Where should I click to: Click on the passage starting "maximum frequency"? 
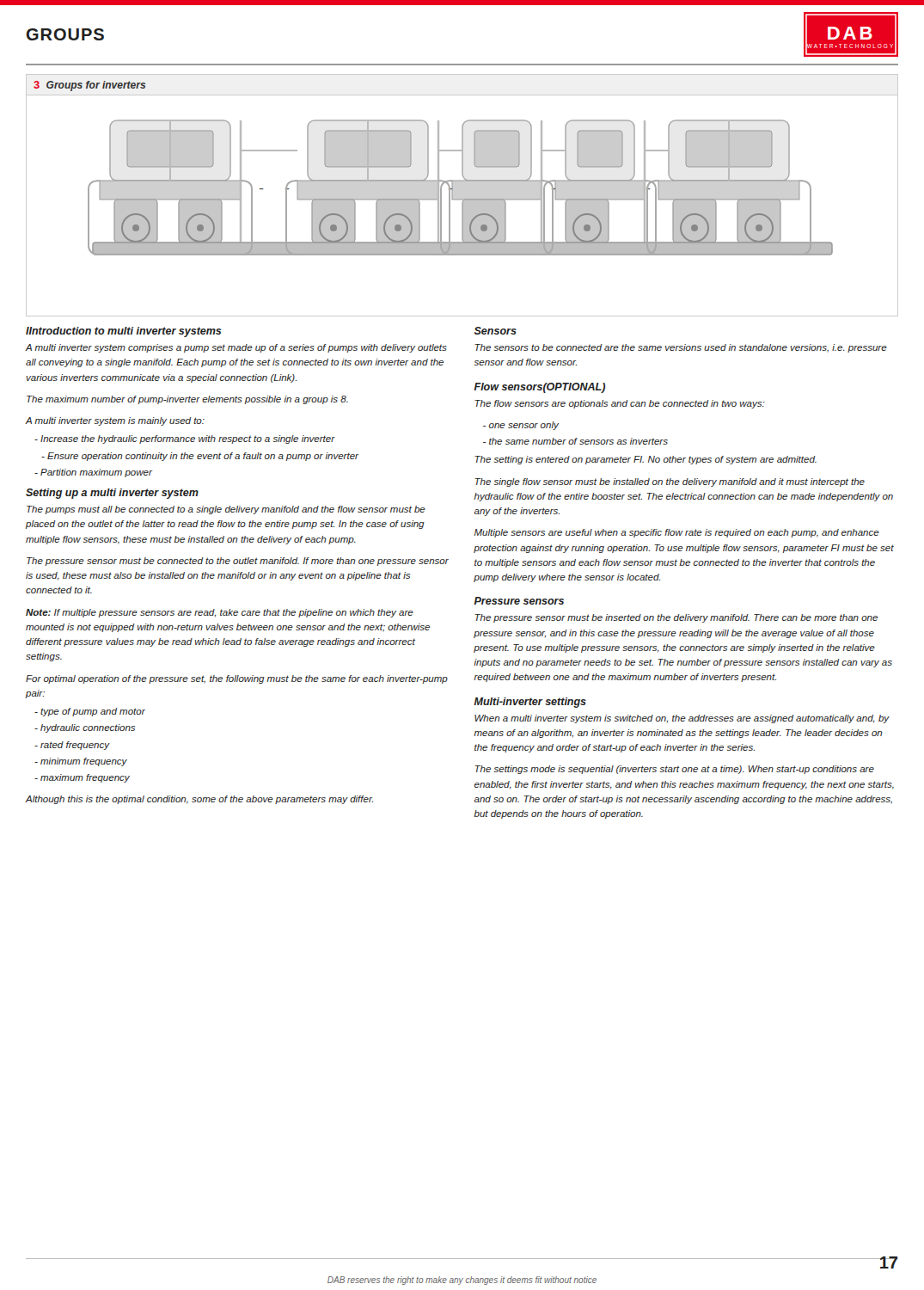click(x=82, y=778)
